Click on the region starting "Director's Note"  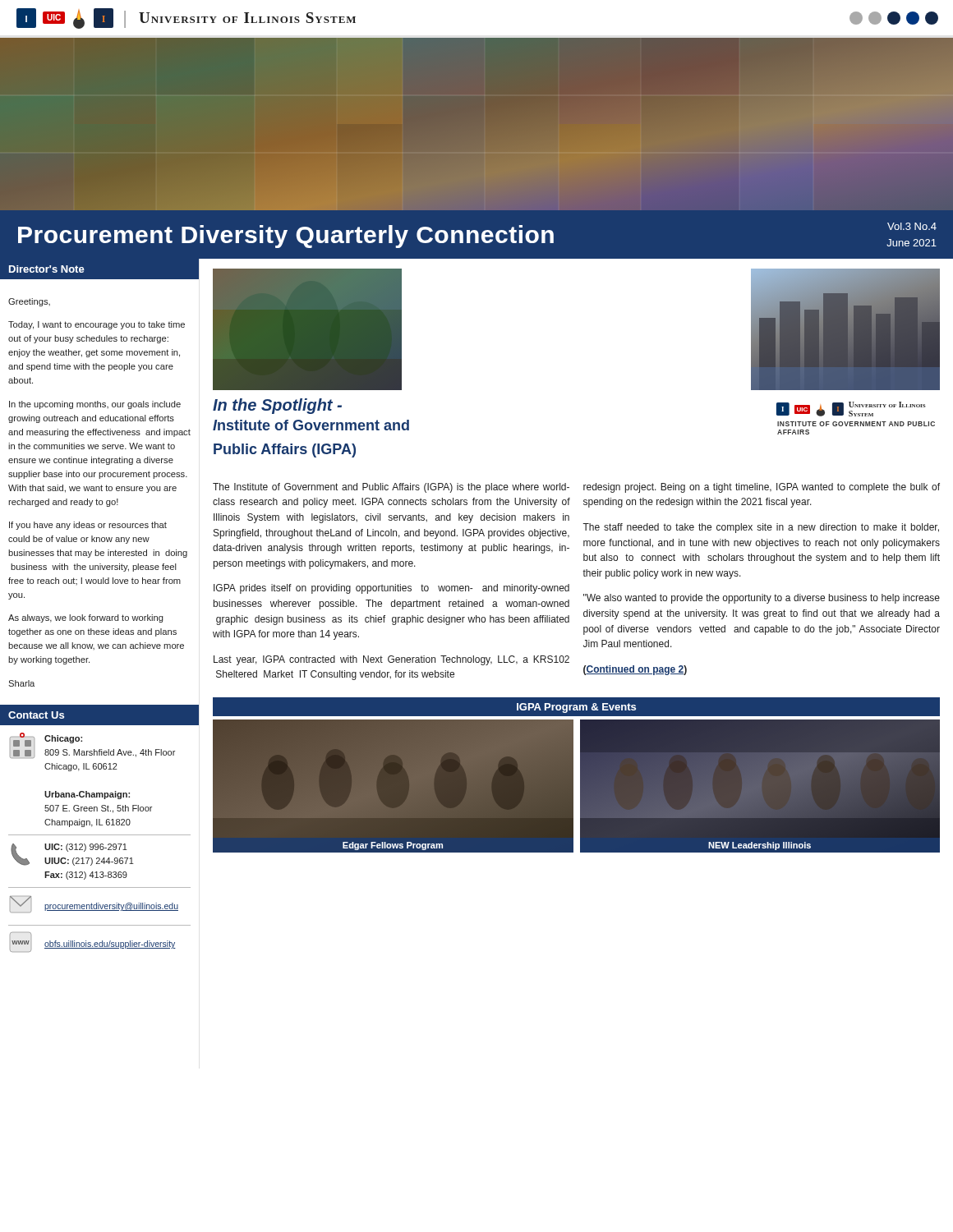point(46,269)
